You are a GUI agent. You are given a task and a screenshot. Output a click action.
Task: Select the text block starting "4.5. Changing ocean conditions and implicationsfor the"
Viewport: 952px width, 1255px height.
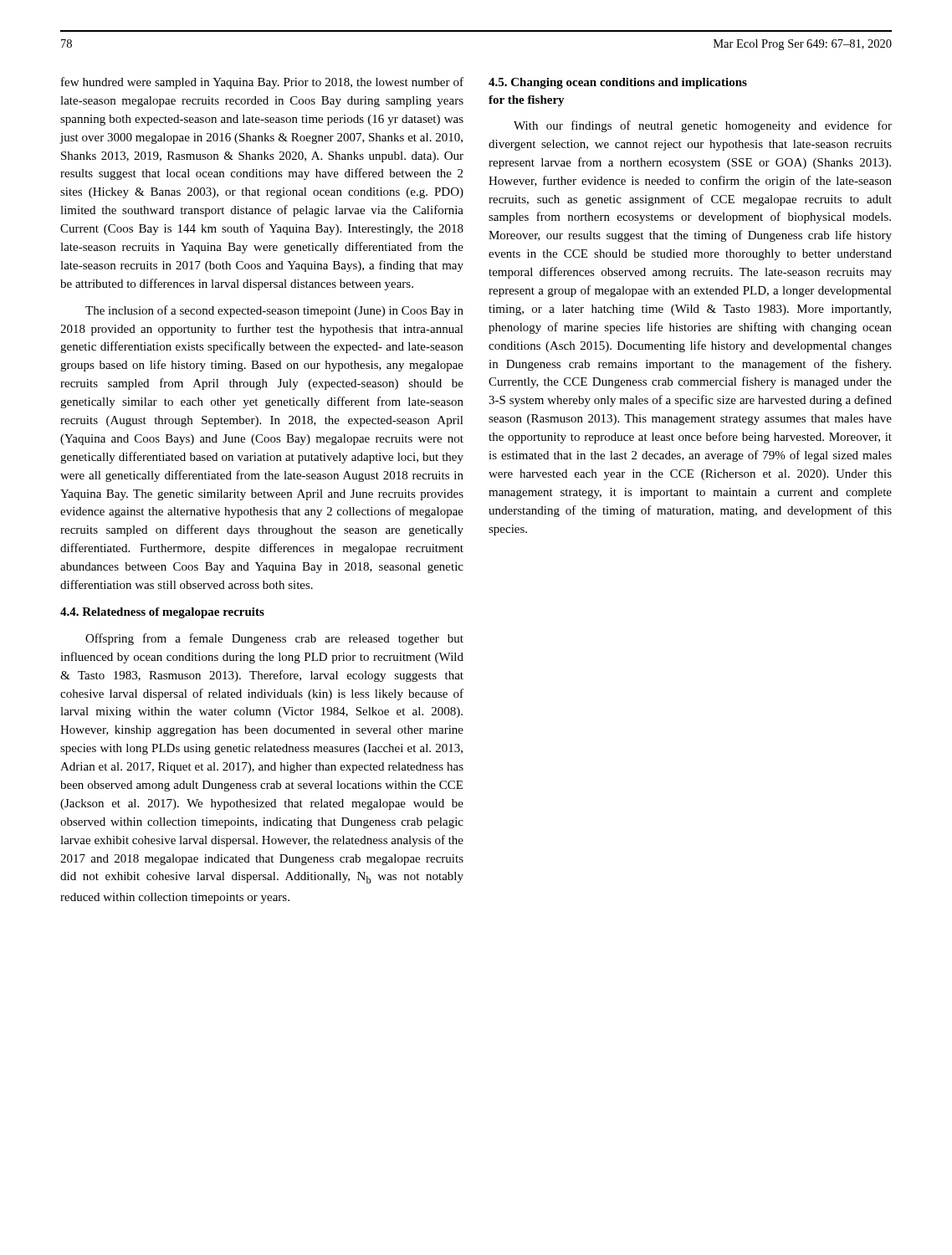(690, 91)
